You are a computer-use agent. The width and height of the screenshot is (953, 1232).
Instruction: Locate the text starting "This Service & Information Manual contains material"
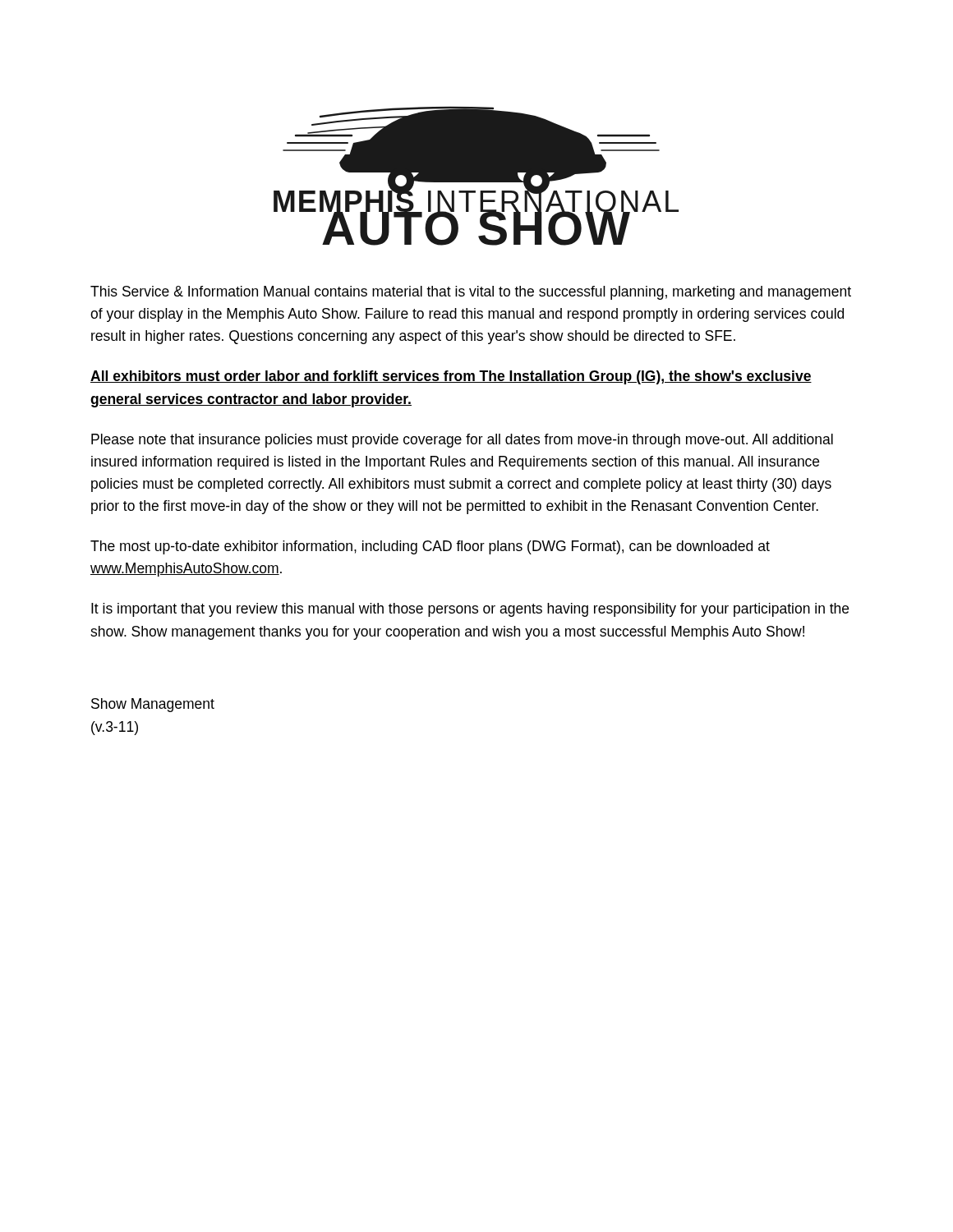(x=471, y=314)
